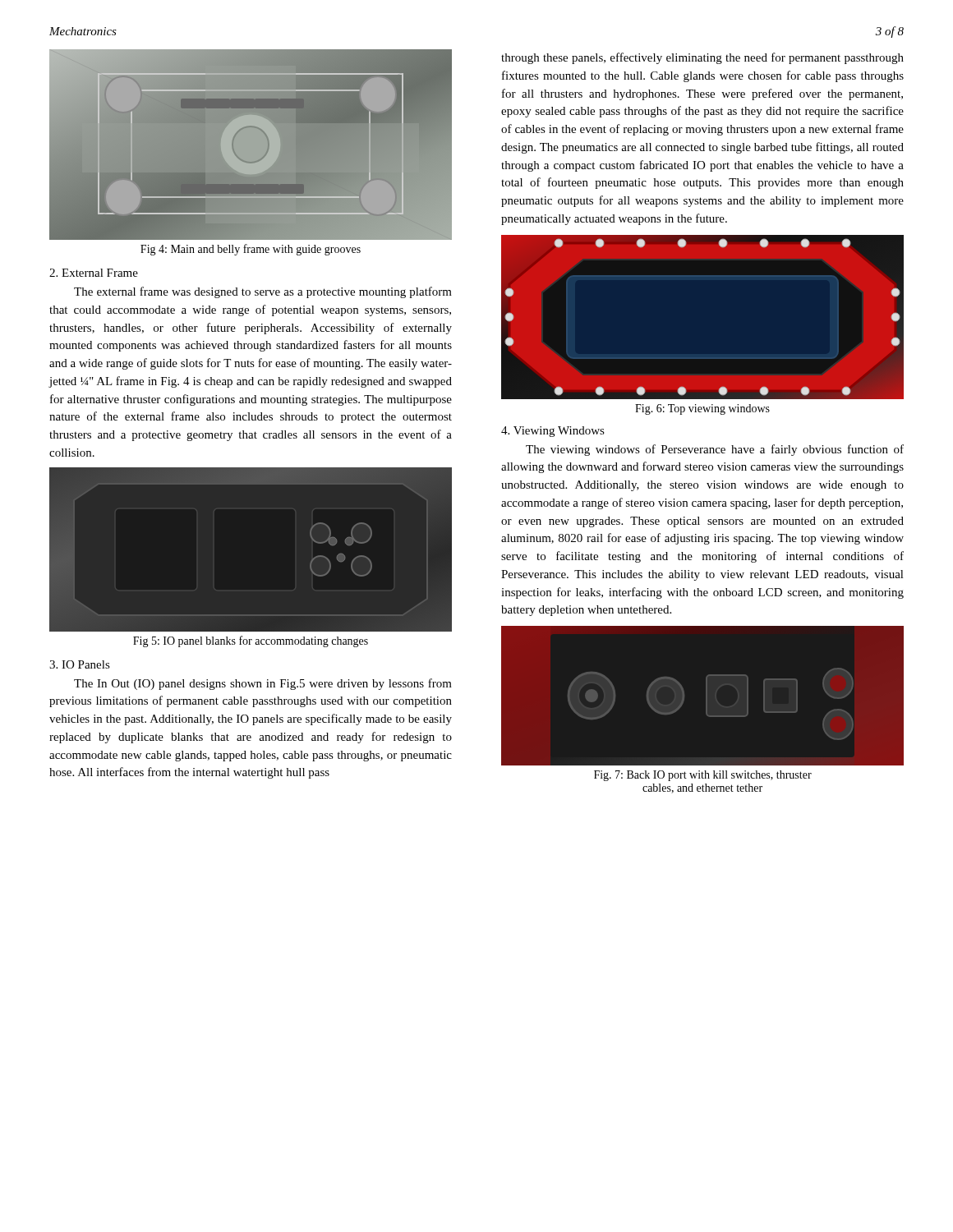This screenshot has width=953, height=1232.
Task: Find the element starting "The external frame was designed"
Action: point(251,372)
